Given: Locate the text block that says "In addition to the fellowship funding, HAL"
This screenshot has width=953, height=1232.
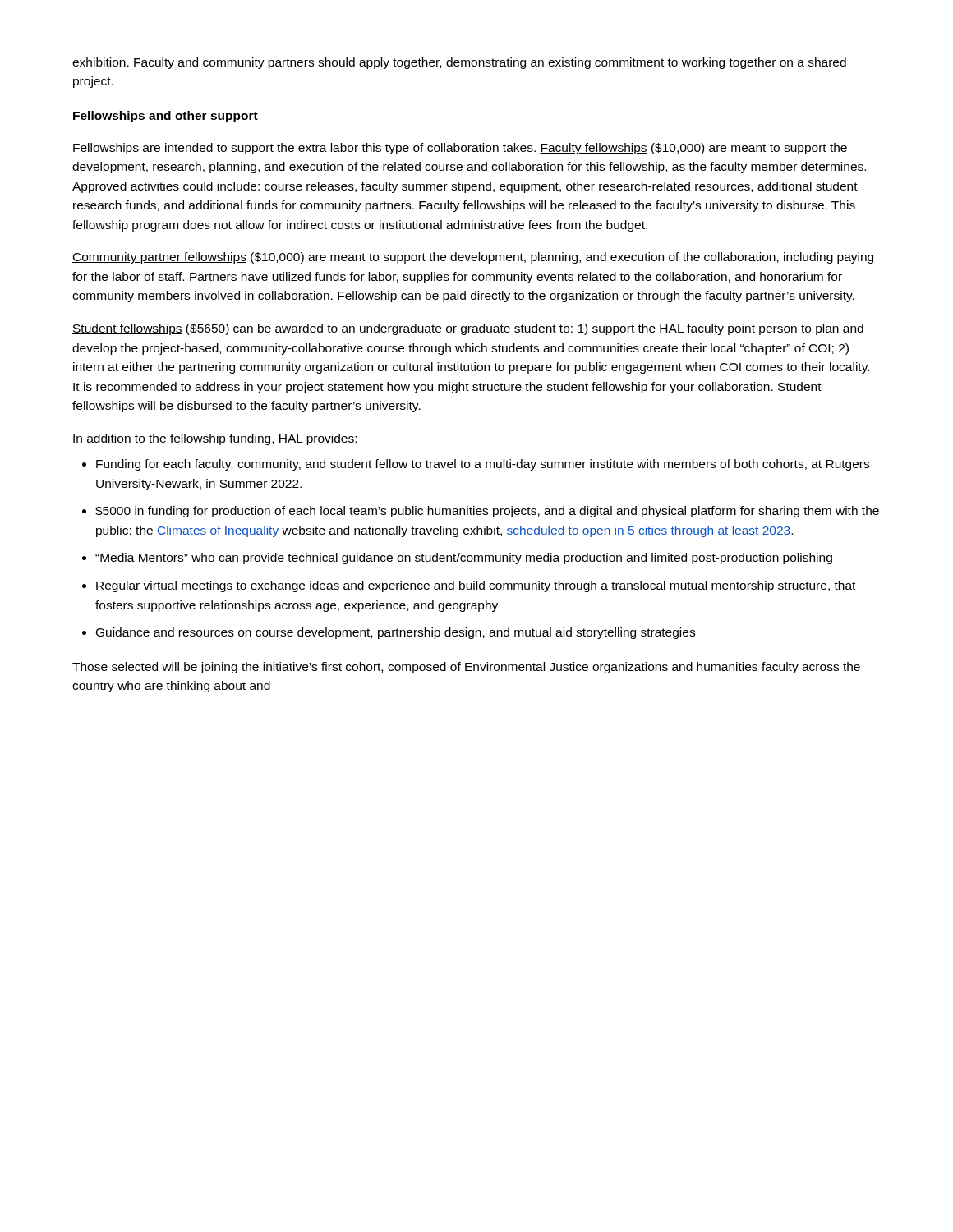Looking at the screenshot, I should (215, 439).
